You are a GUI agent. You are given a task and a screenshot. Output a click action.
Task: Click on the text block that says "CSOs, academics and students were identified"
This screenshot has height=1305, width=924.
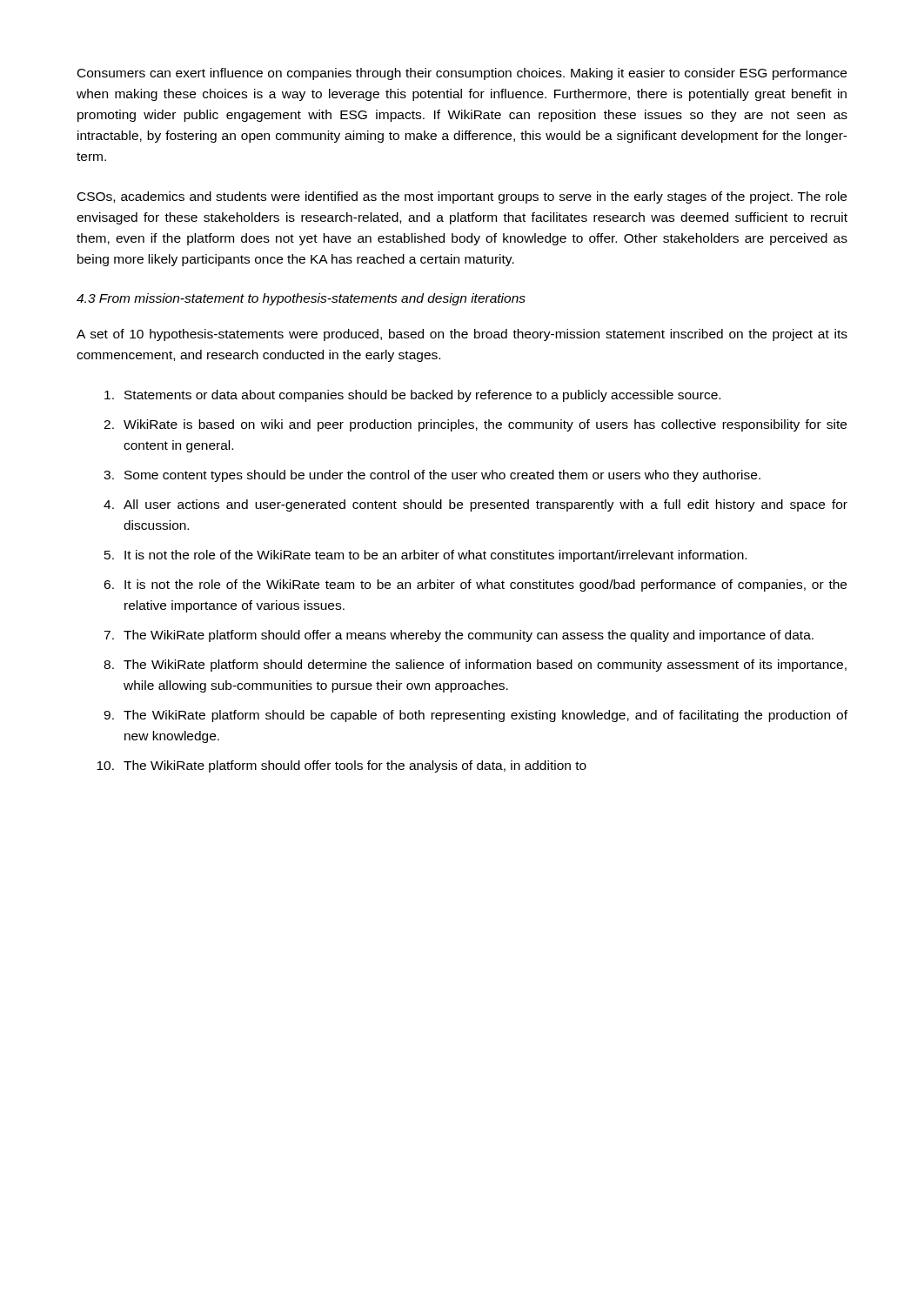pos(462,228)
